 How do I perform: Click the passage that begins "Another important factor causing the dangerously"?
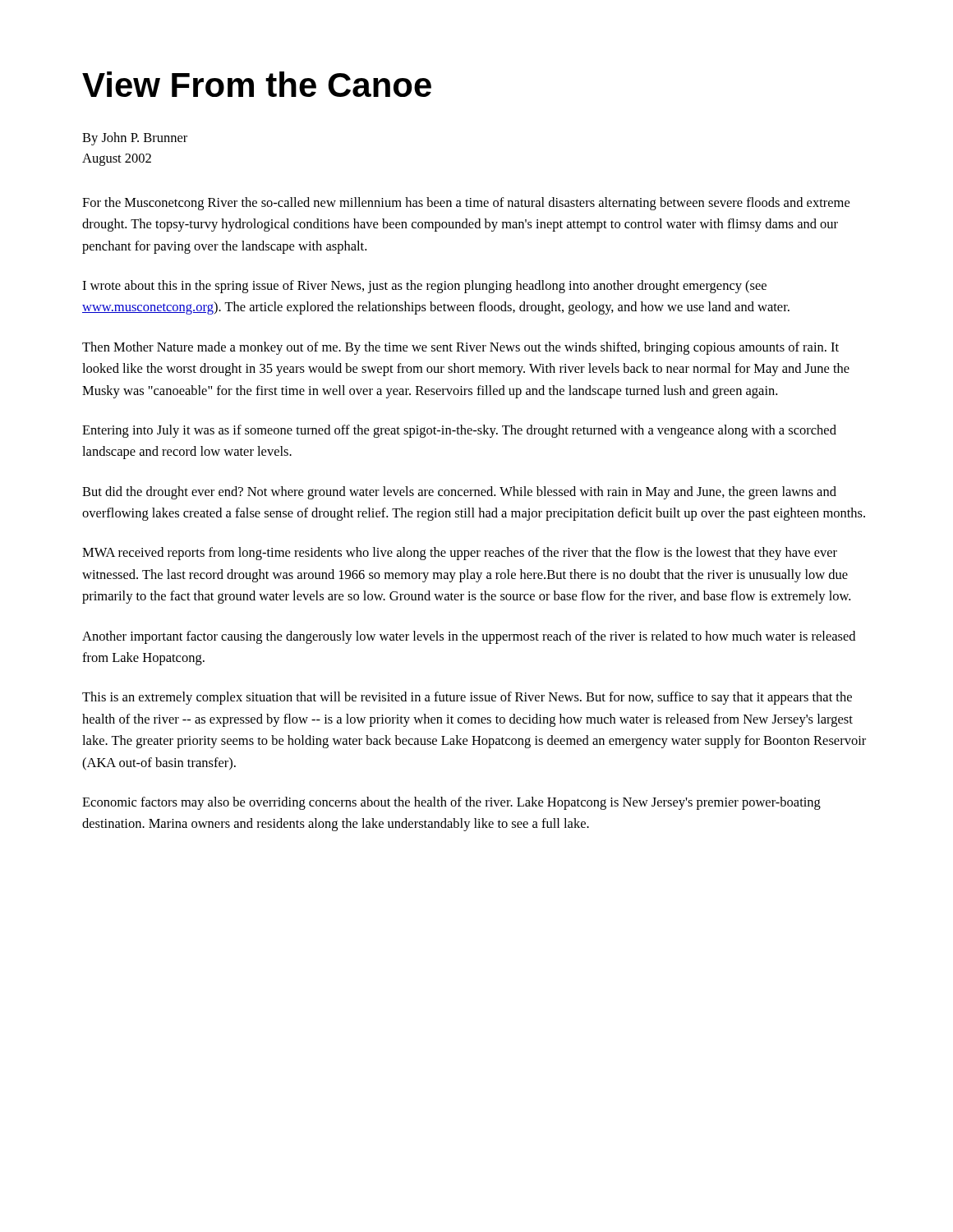[469, 647]
